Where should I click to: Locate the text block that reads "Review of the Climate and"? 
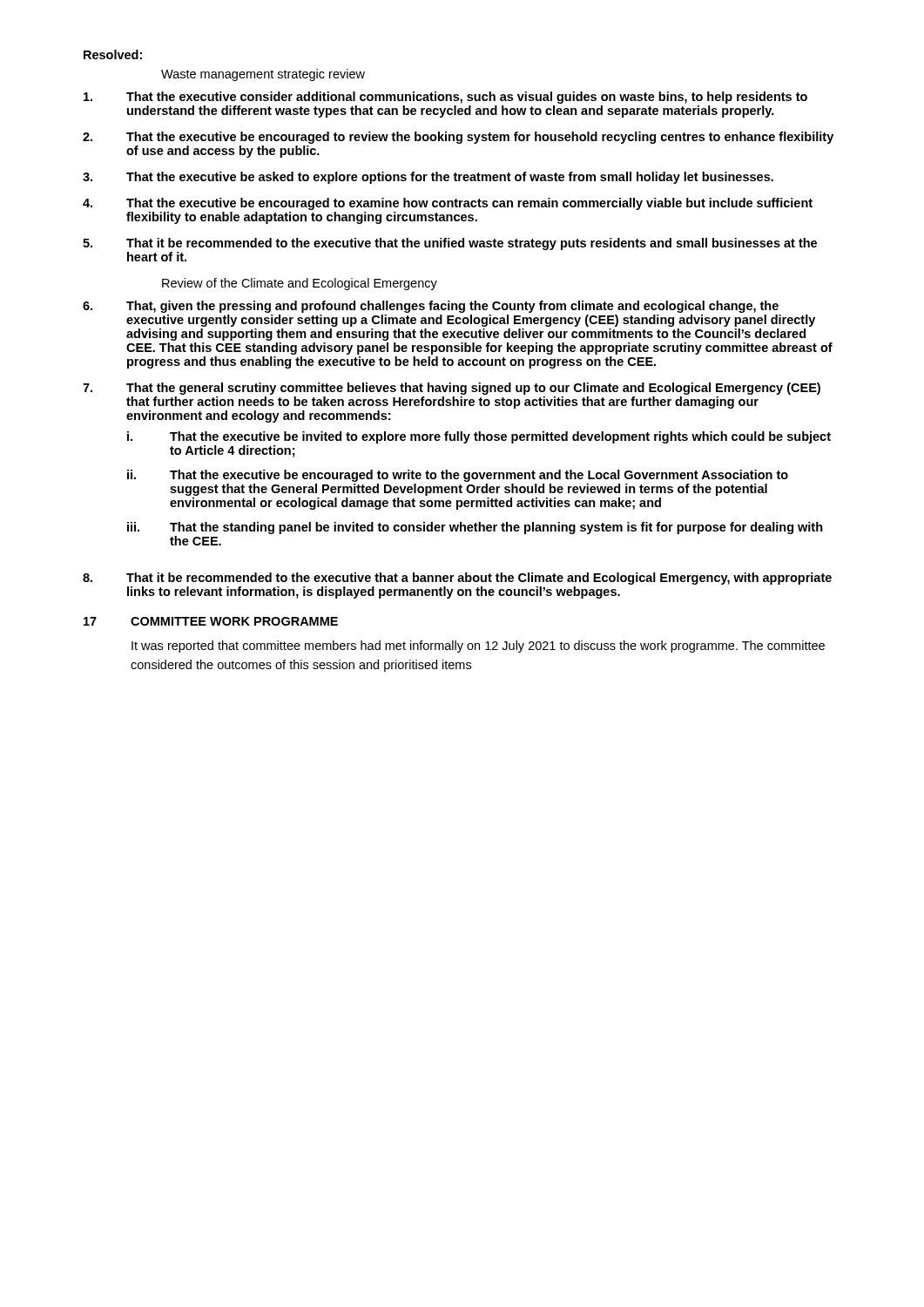299,283
